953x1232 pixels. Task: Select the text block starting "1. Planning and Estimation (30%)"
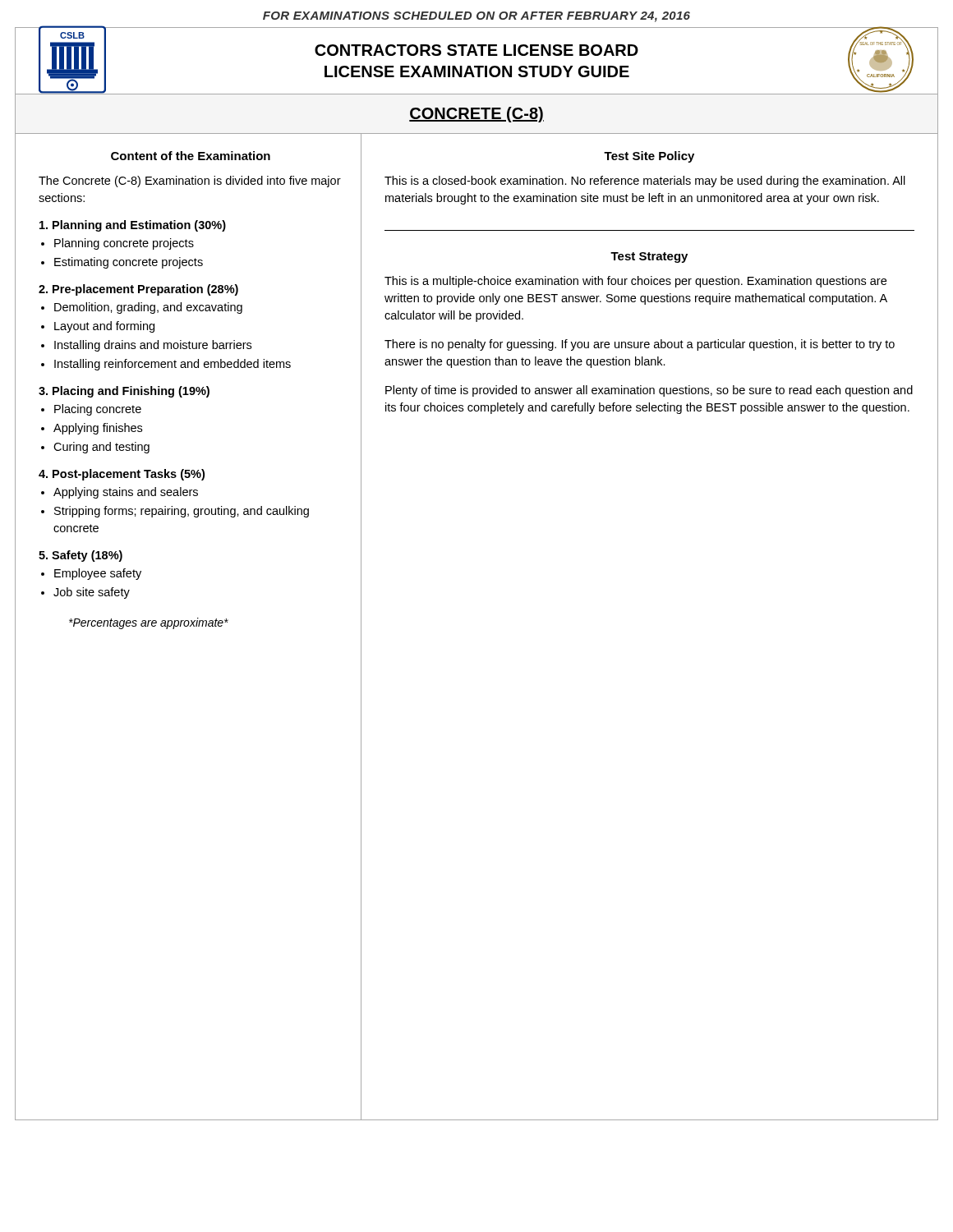(x=132, y=225)
